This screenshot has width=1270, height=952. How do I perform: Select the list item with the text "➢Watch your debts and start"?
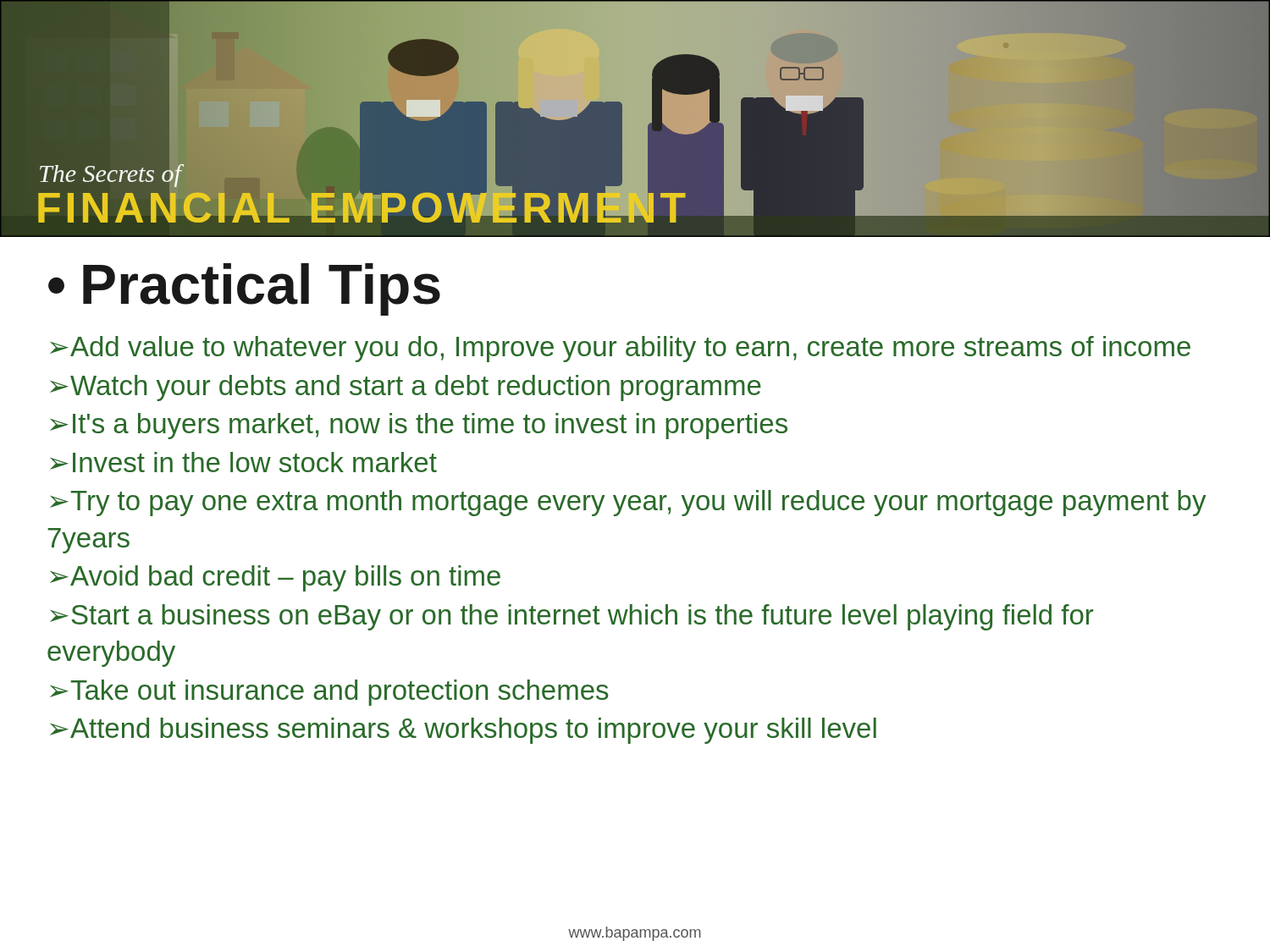click(x=404, y=385)
